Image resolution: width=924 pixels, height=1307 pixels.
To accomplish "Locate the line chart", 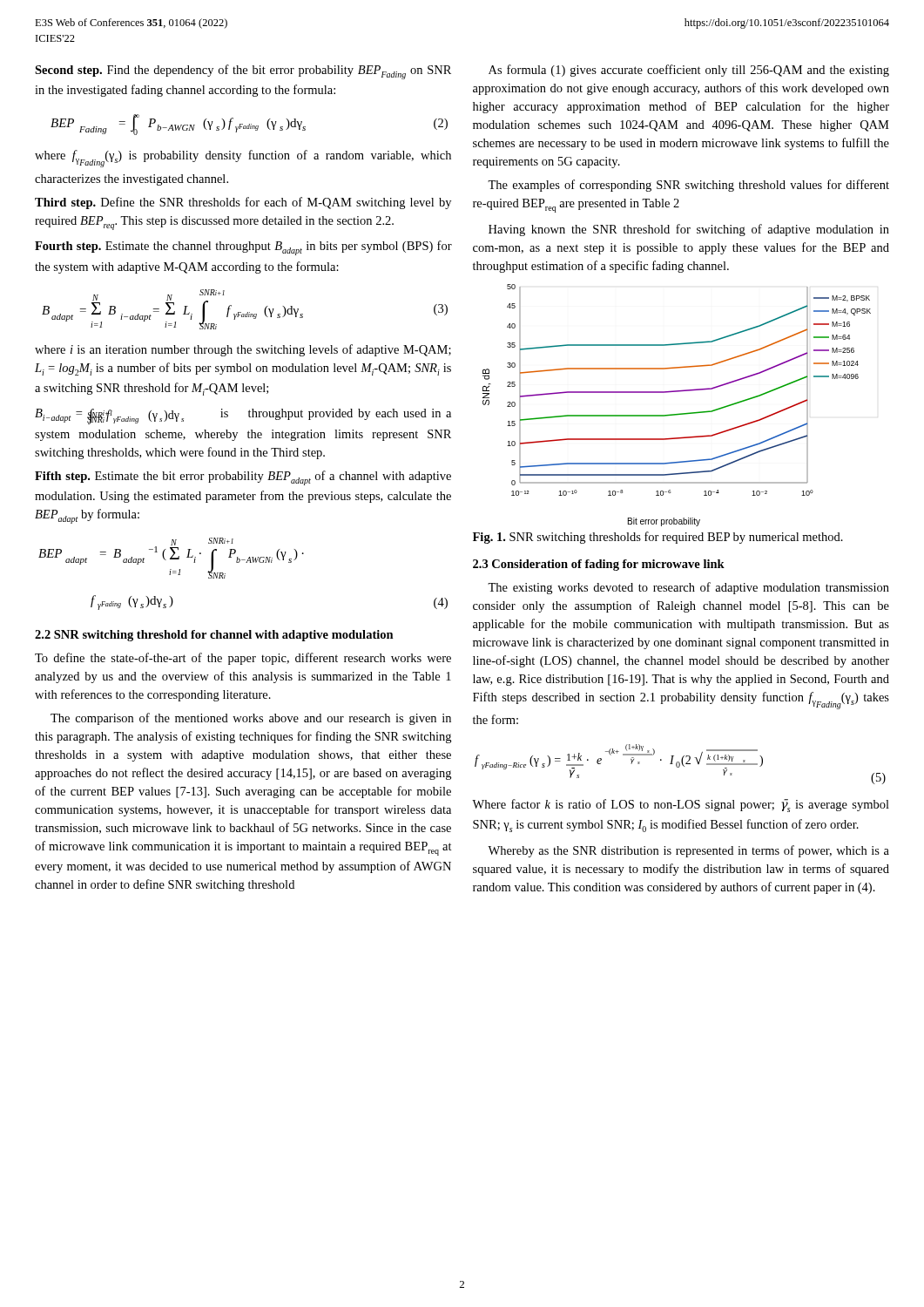I will pos(681,404).
